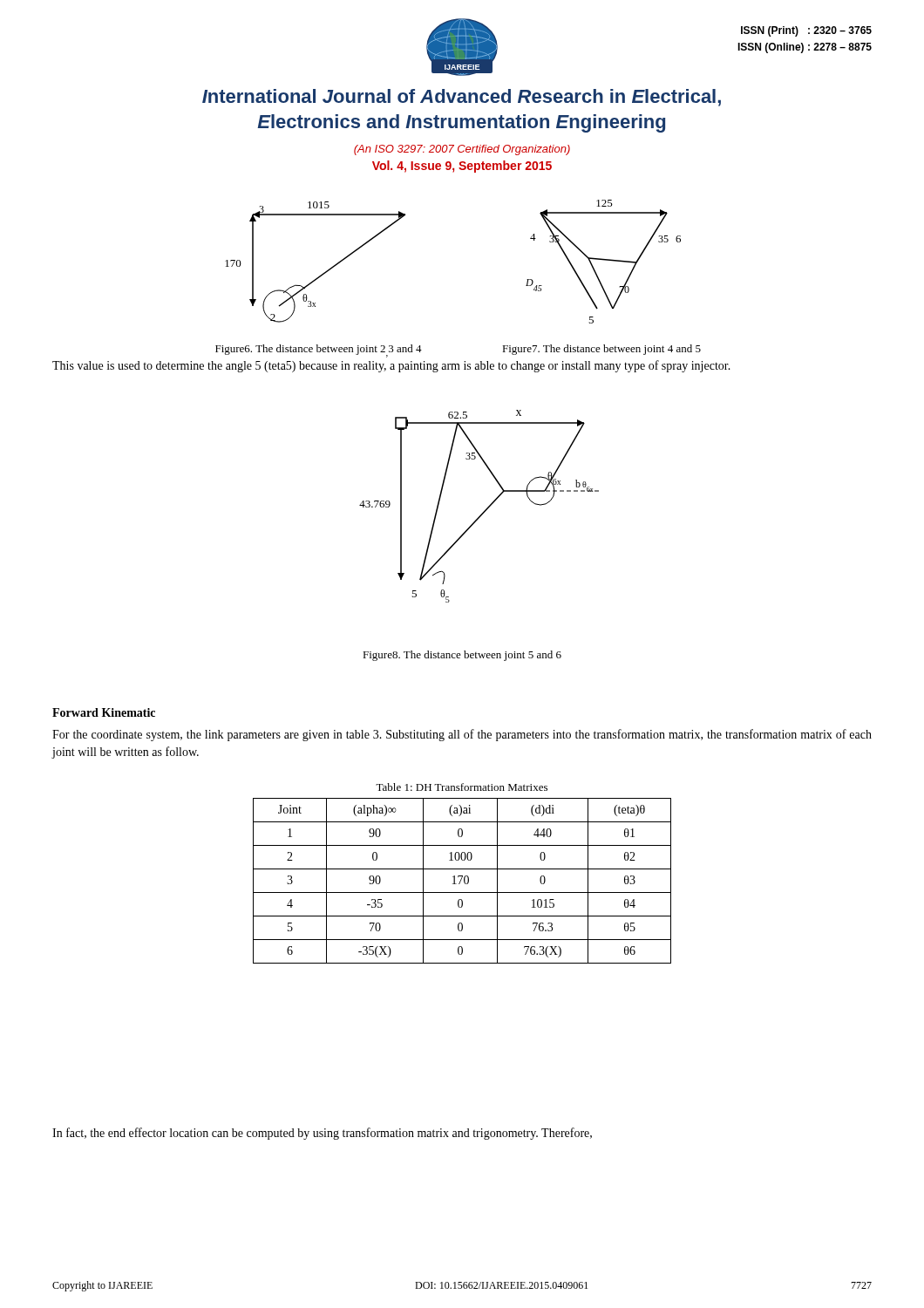Select the text starting "For the coordinate system, the link parameters are"
The image size is (924, 1308).
pyautogui.click(x=462, y=744)
